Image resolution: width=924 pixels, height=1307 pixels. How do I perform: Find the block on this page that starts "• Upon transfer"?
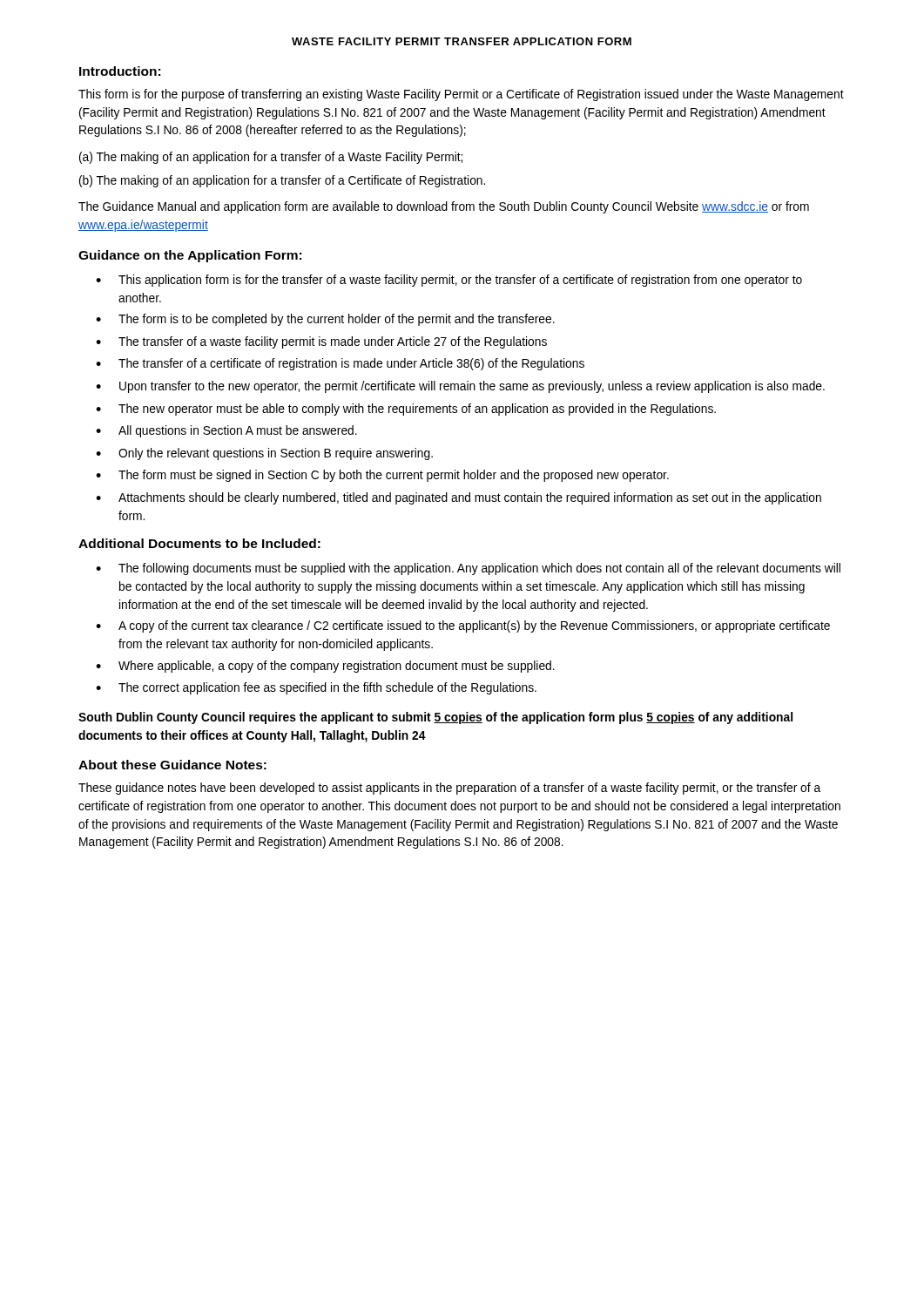tap(461, 388)
